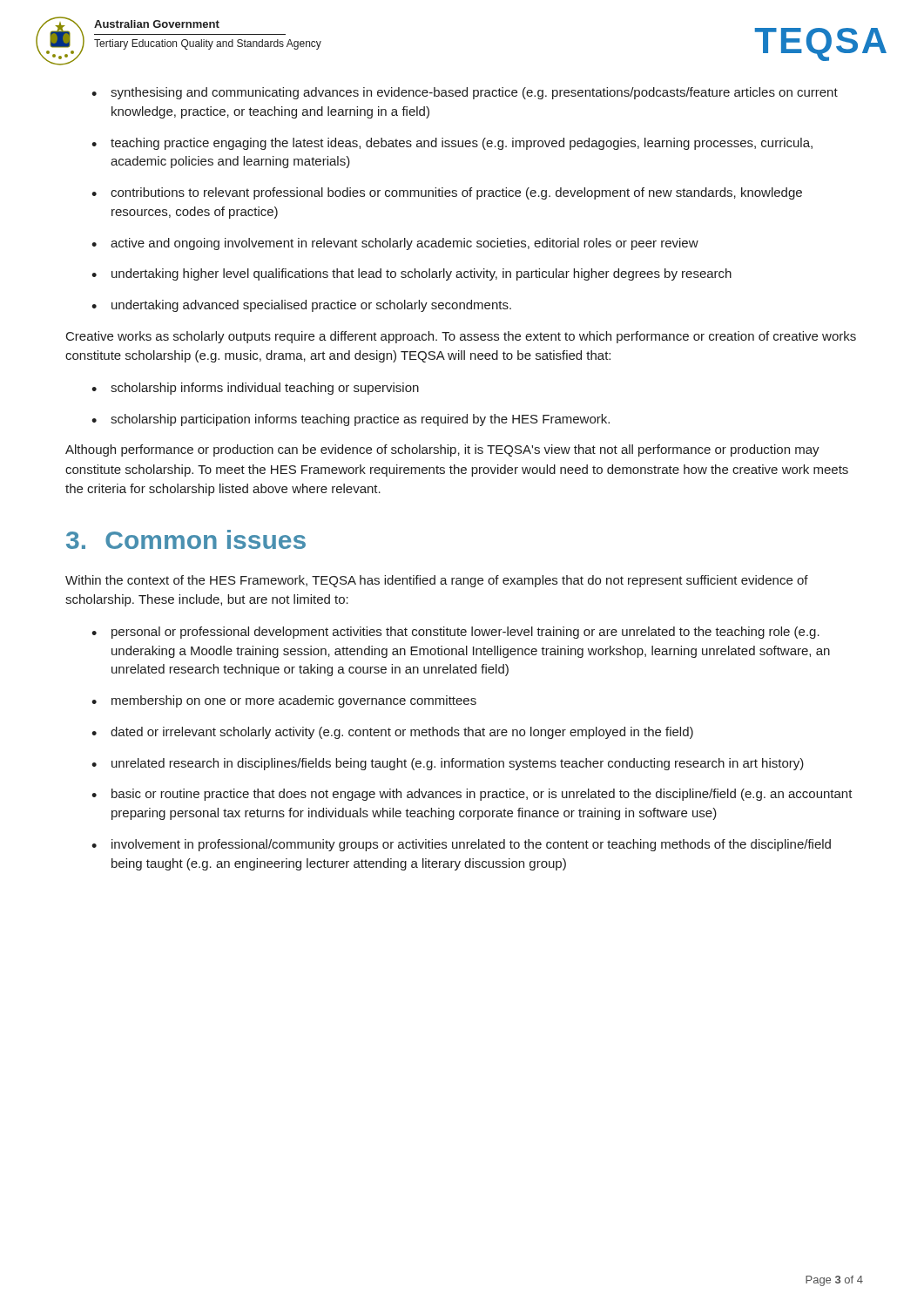This screenshot has height=1307, width=924.
Task: Where is the passage that starts "Creative works as scholarly outputs require a different"?
Action: 461,346
